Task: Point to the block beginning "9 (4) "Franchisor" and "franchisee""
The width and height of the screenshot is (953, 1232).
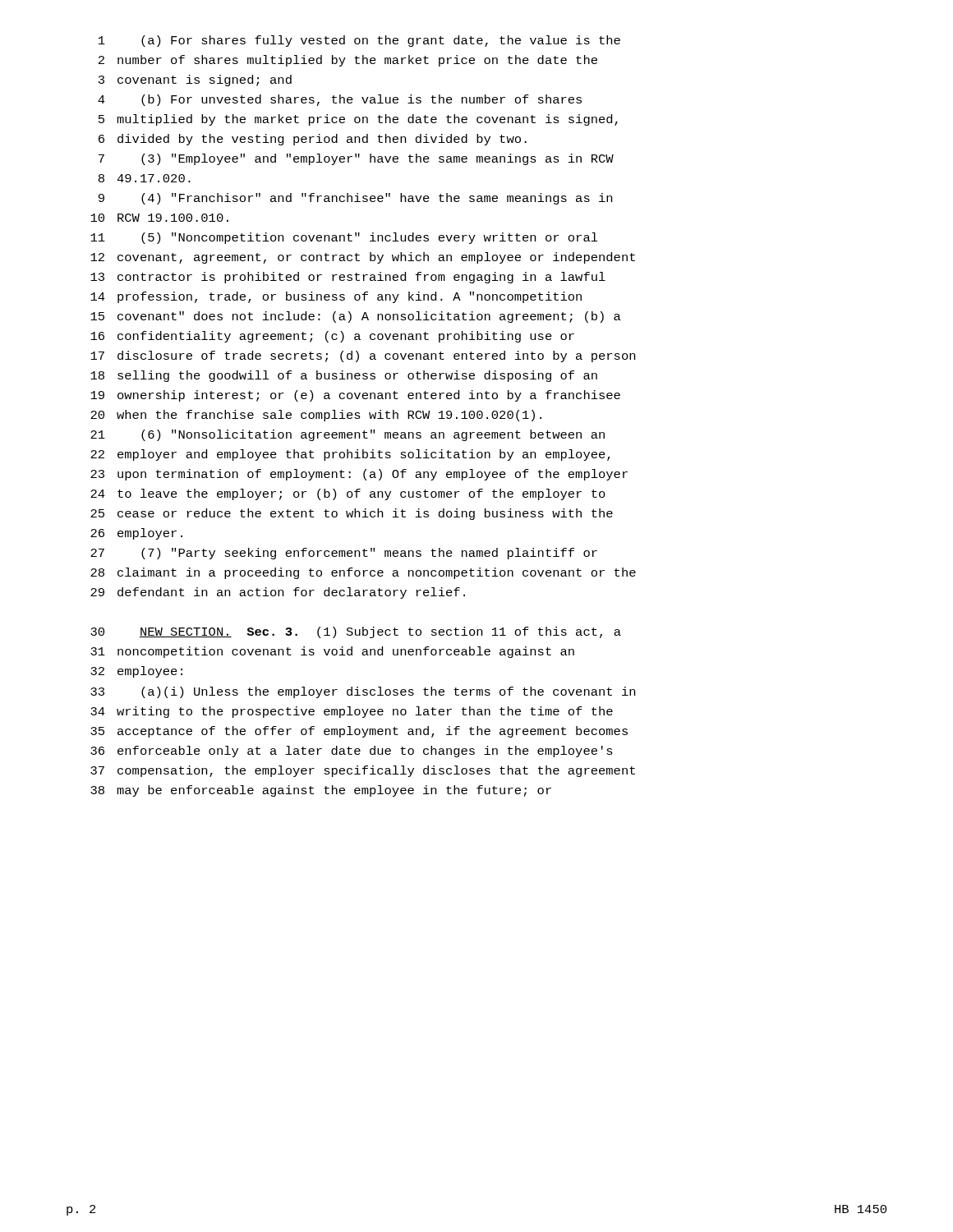Action: tap(476, 209)
